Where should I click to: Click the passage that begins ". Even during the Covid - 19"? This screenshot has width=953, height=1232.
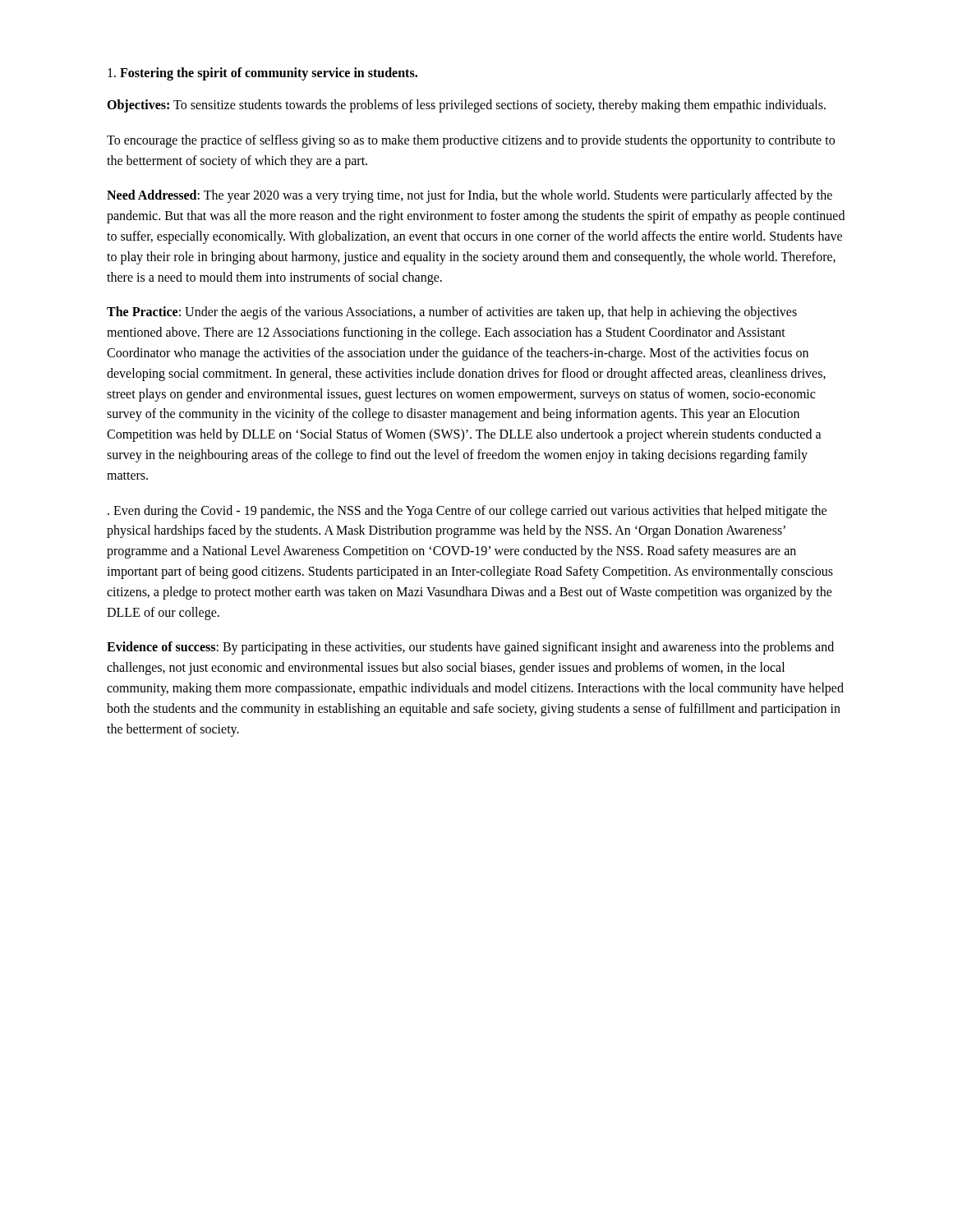(470, 561)
